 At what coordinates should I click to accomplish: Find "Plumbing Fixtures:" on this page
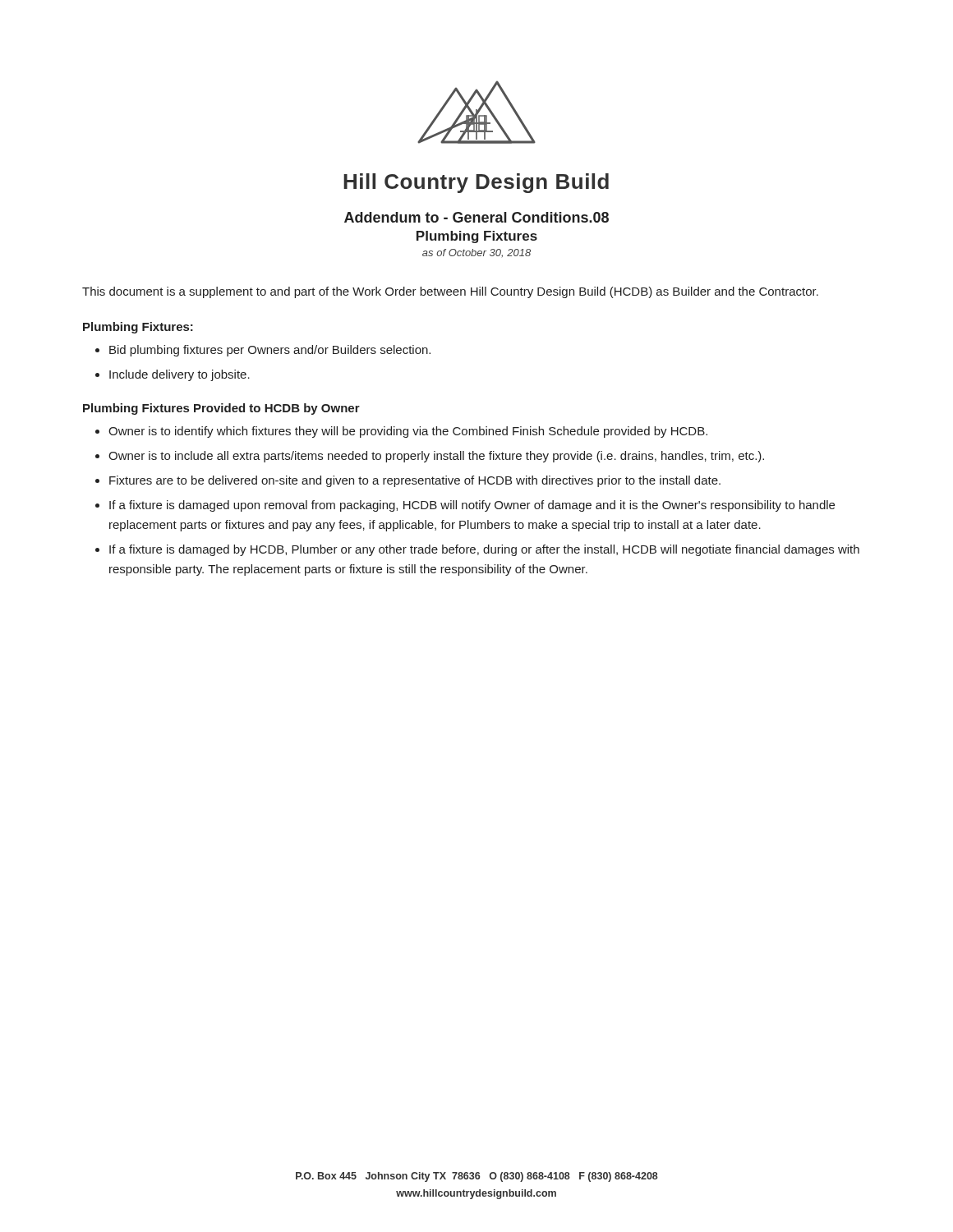pos(138,326)
